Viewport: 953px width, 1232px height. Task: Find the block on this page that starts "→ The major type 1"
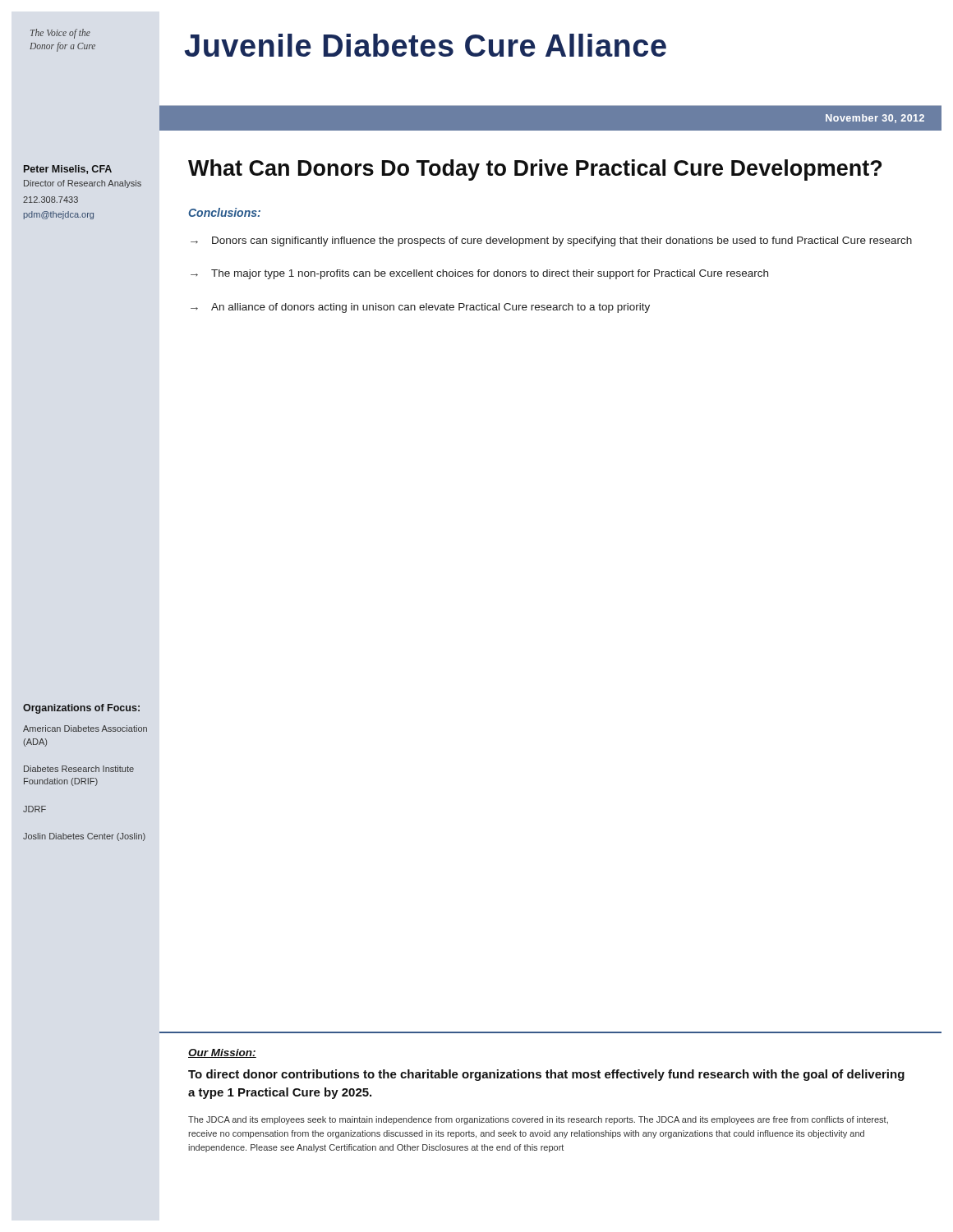550,275
